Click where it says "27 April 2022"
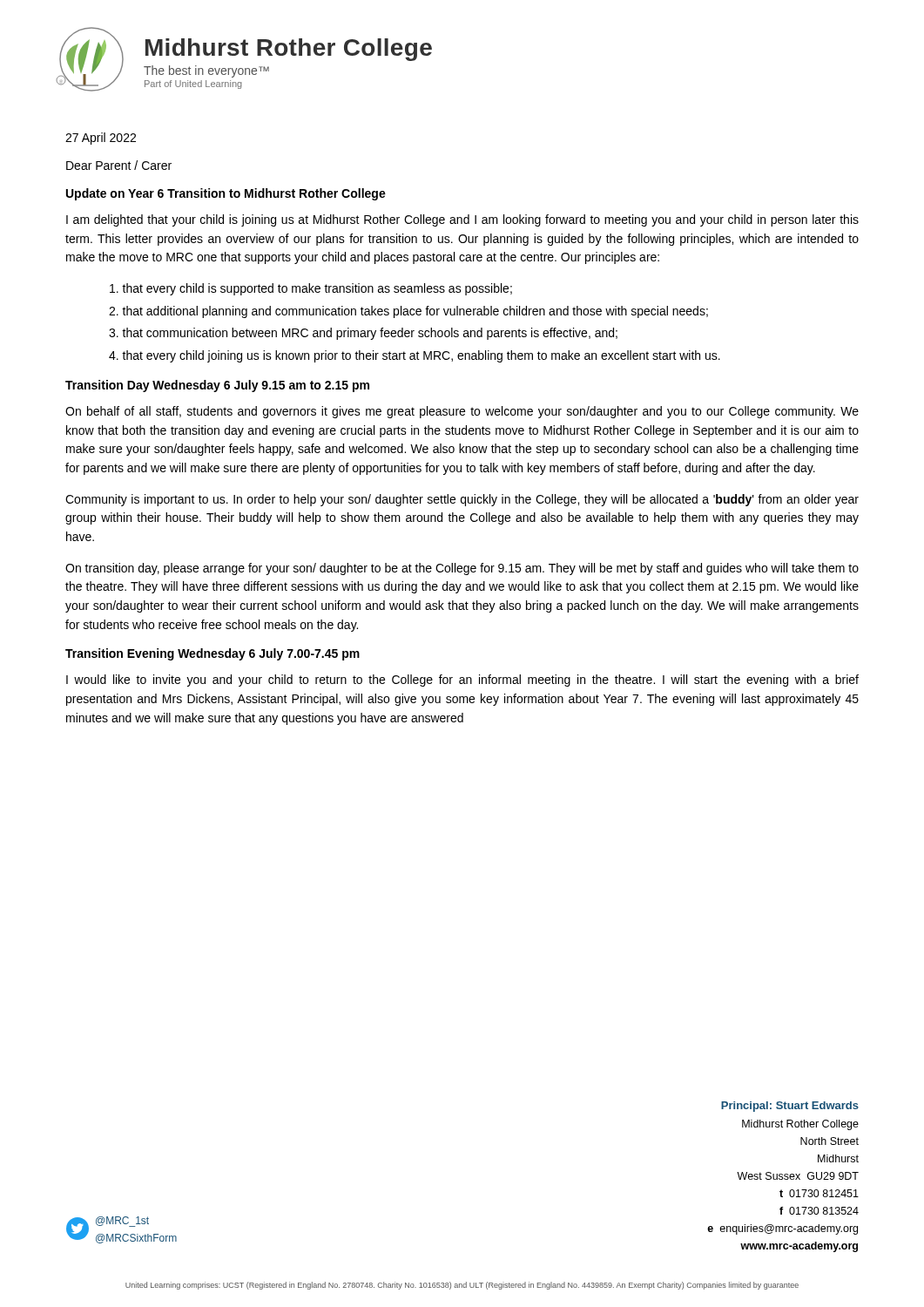This screenshot has width=924, height=1307. [101, 138]
